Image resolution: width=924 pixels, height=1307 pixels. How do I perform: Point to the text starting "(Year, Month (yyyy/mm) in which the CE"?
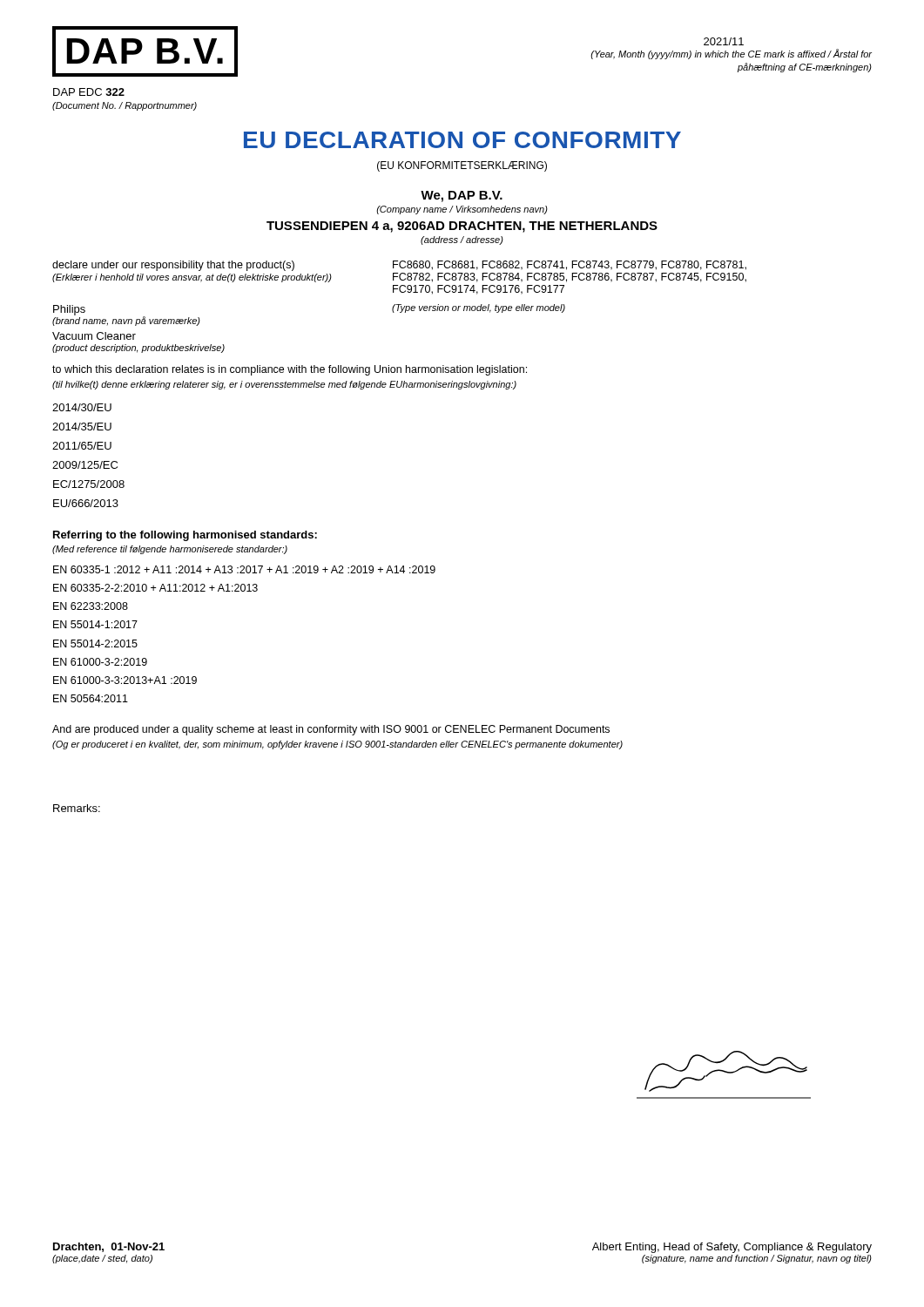click(731, 61)
